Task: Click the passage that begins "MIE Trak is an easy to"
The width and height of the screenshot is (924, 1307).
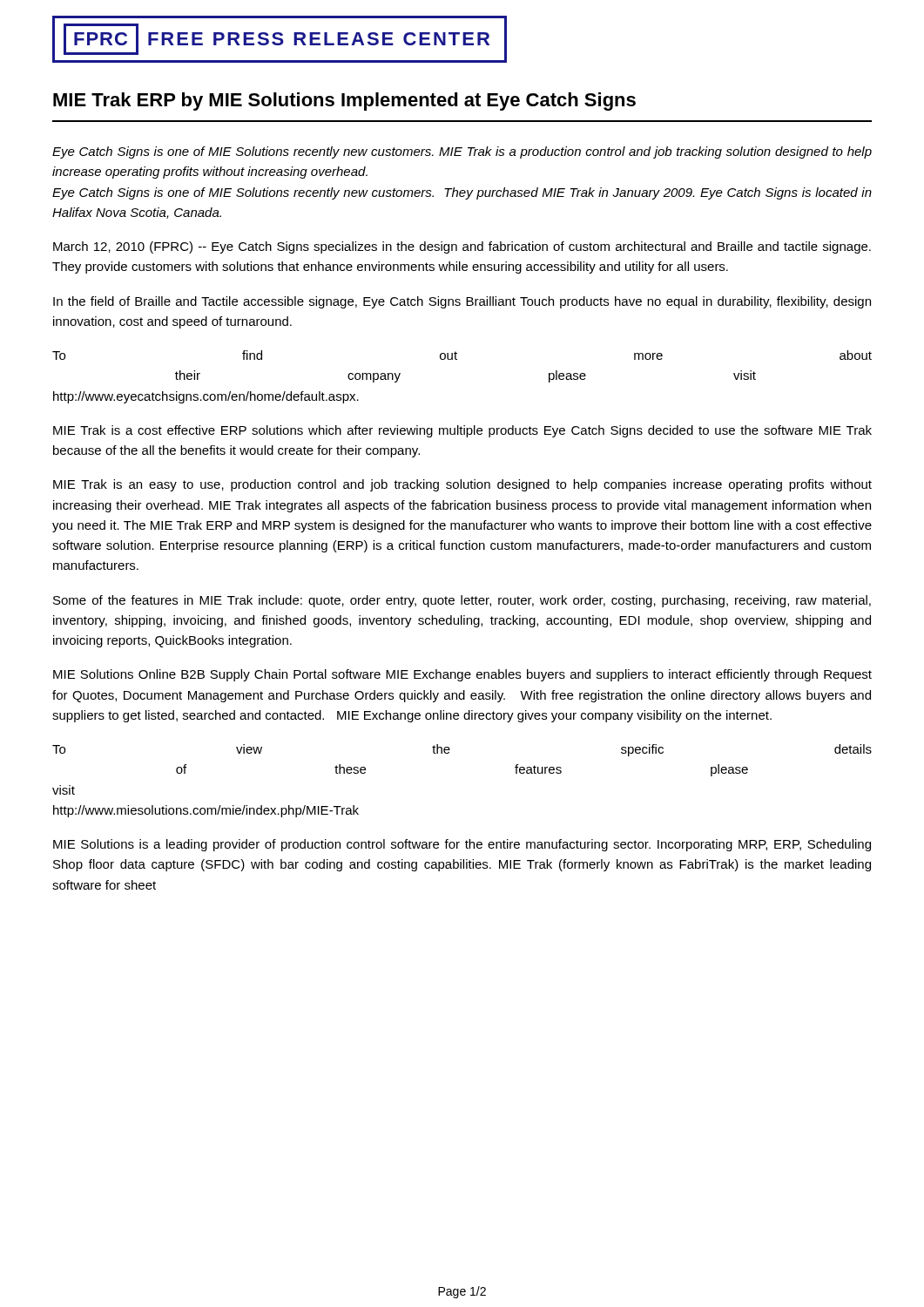Action: [x=462, y=525]
